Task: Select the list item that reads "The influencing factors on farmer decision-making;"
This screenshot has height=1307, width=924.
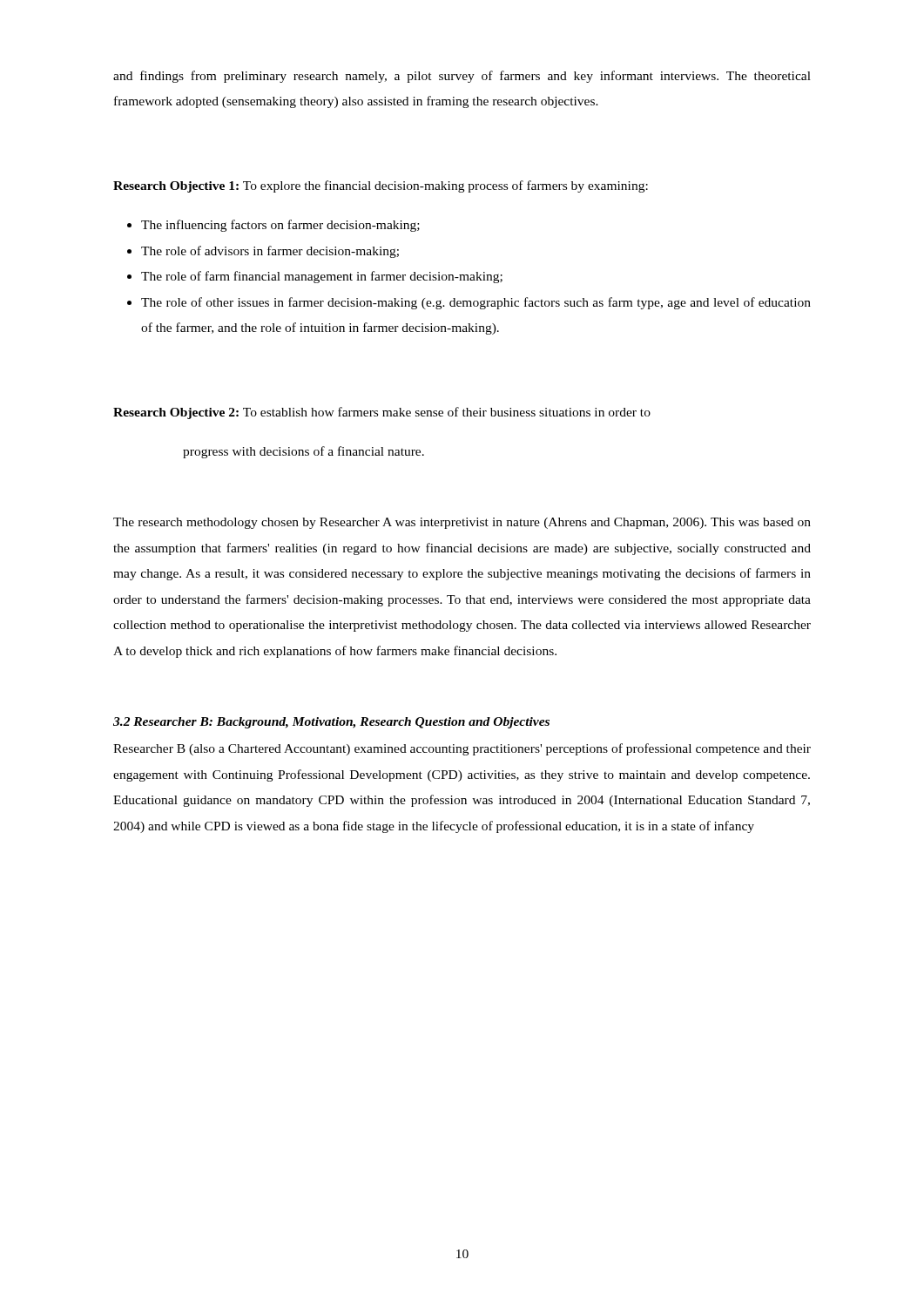Action: coord(281,225)
